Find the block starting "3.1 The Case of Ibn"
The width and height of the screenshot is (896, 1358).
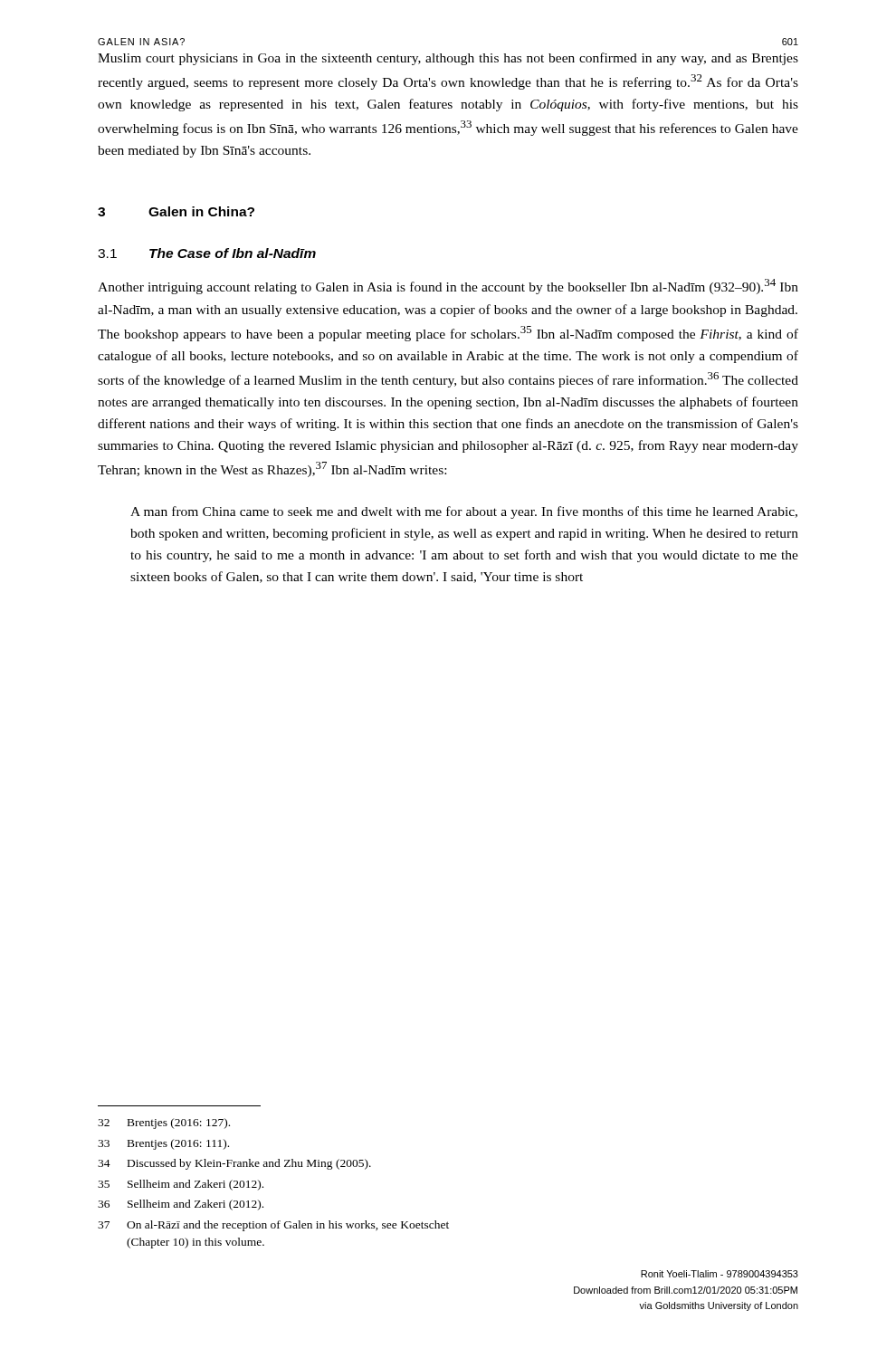click(207, 254)
